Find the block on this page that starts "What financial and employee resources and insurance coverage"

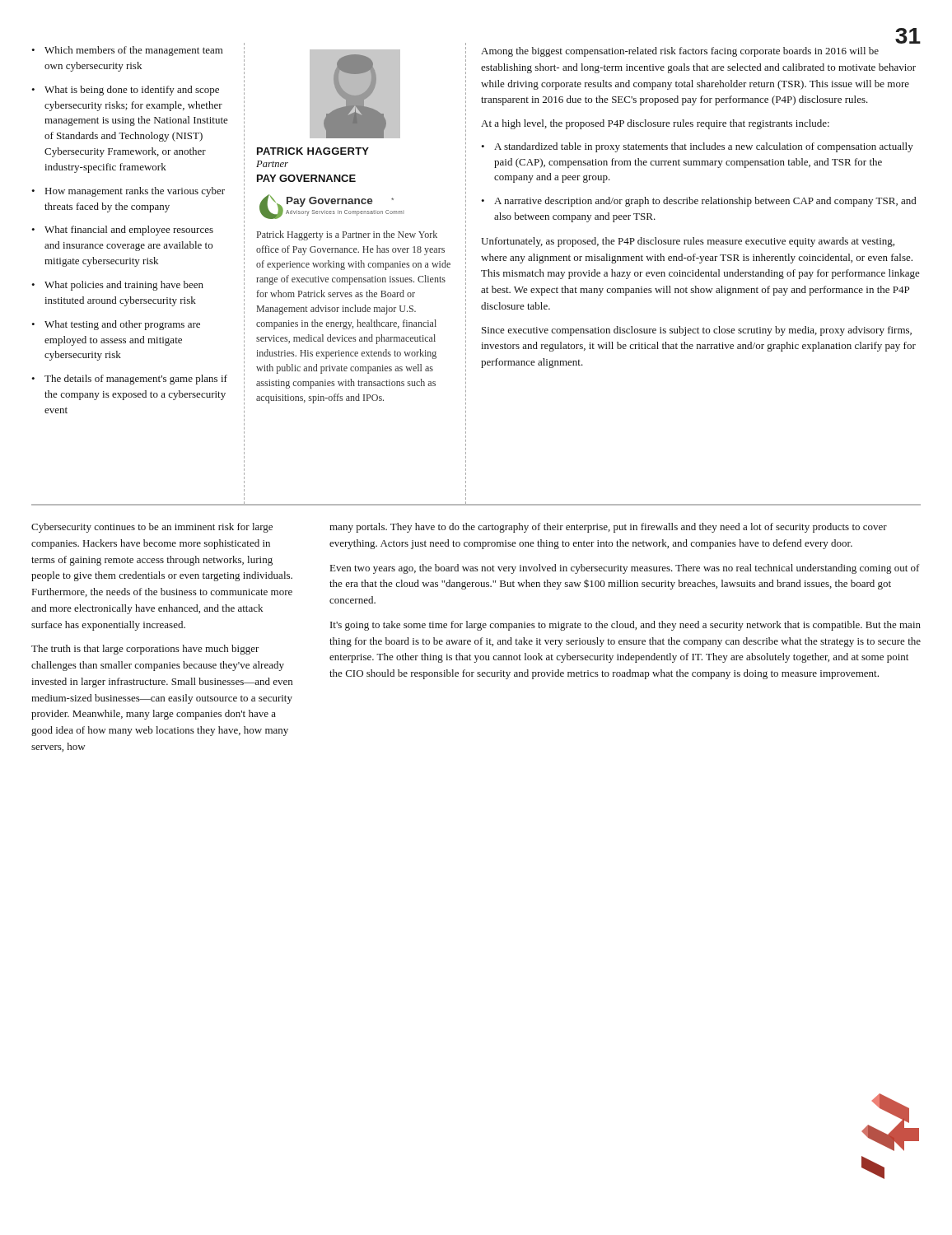coord(129,245)
